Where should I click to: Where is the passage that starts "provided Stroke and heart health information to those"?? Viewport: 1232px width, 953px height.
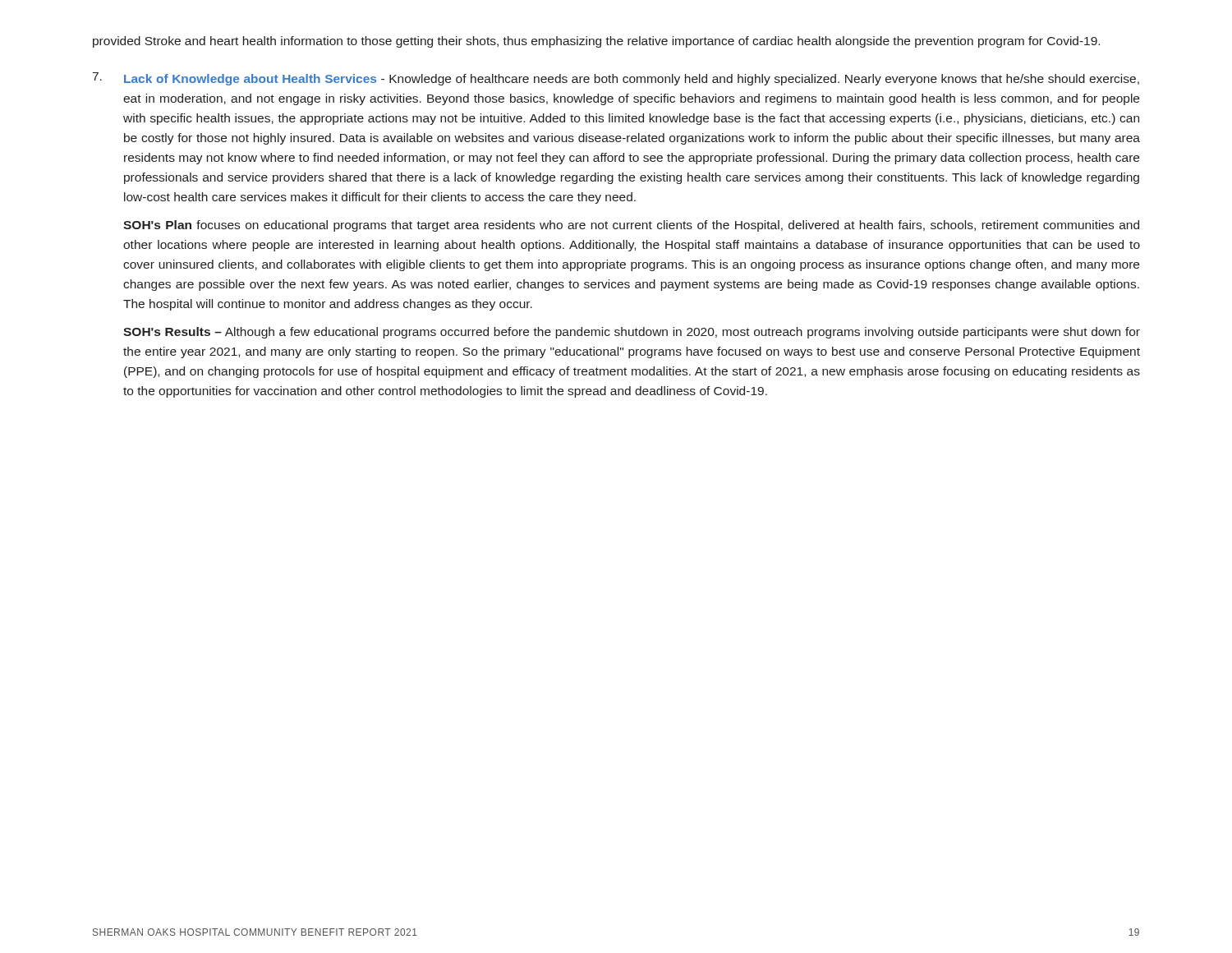(597, 41)
